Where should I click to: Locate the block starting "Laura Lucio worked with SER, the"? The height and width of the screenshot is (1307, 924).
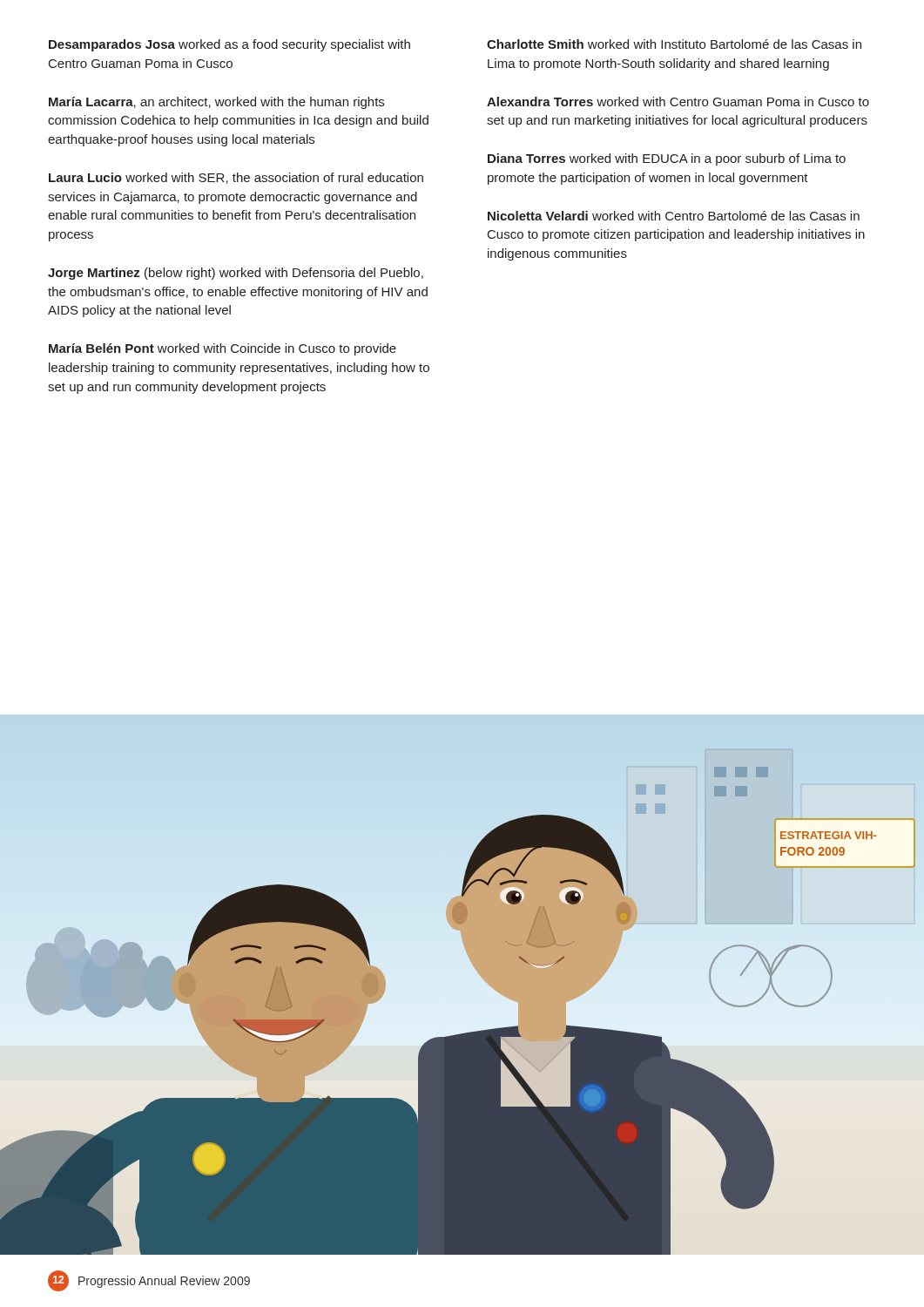246,206
